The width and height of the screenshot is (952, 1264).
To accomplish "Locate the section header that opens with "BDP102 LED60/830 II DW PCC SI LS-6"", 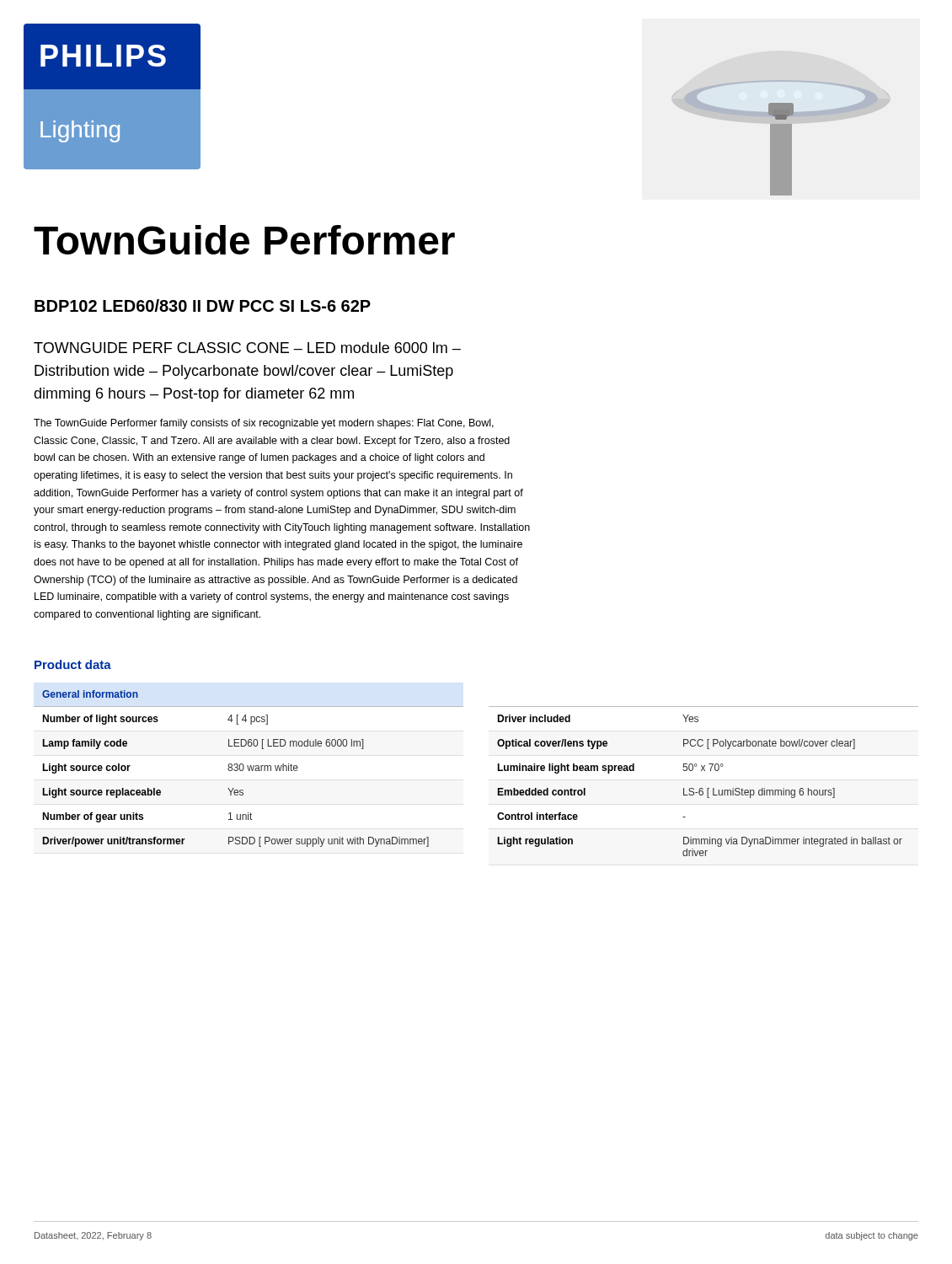I will click(329, 306).
